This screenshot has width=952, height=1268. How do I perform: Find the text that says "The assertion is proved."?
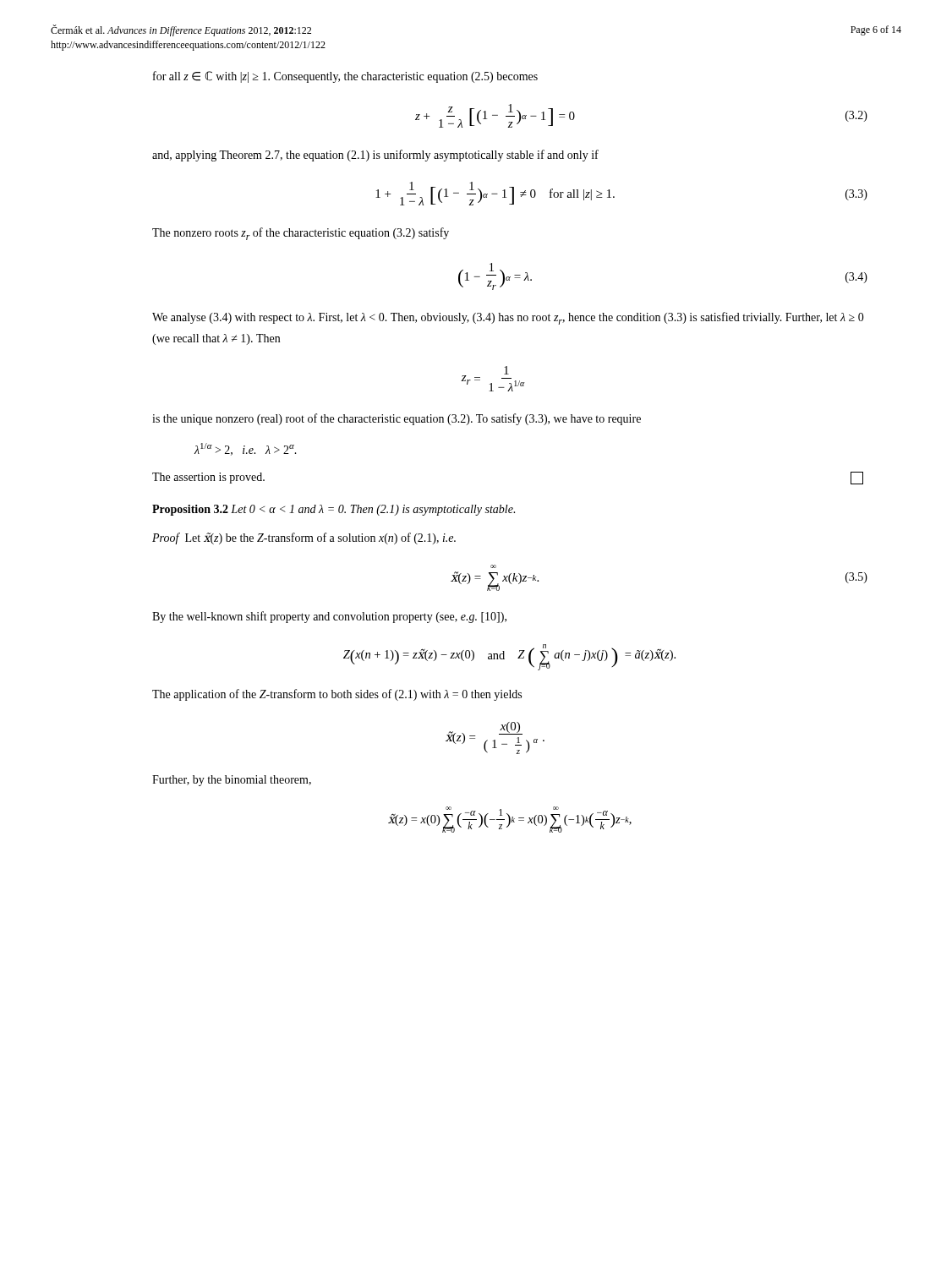(208, 478)
